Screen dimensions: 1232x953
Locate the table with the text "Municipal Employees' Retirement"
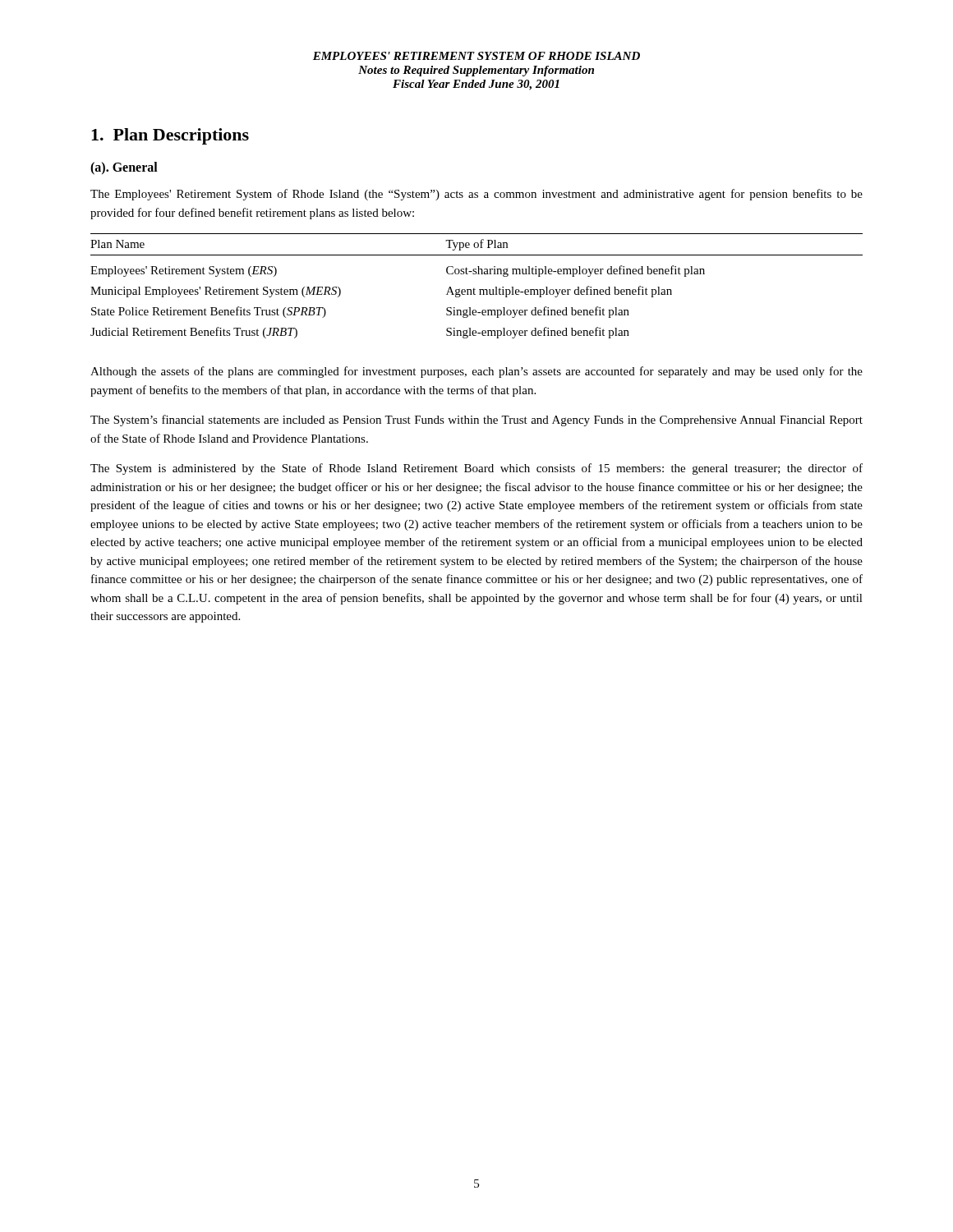click(x=476, y=290)
